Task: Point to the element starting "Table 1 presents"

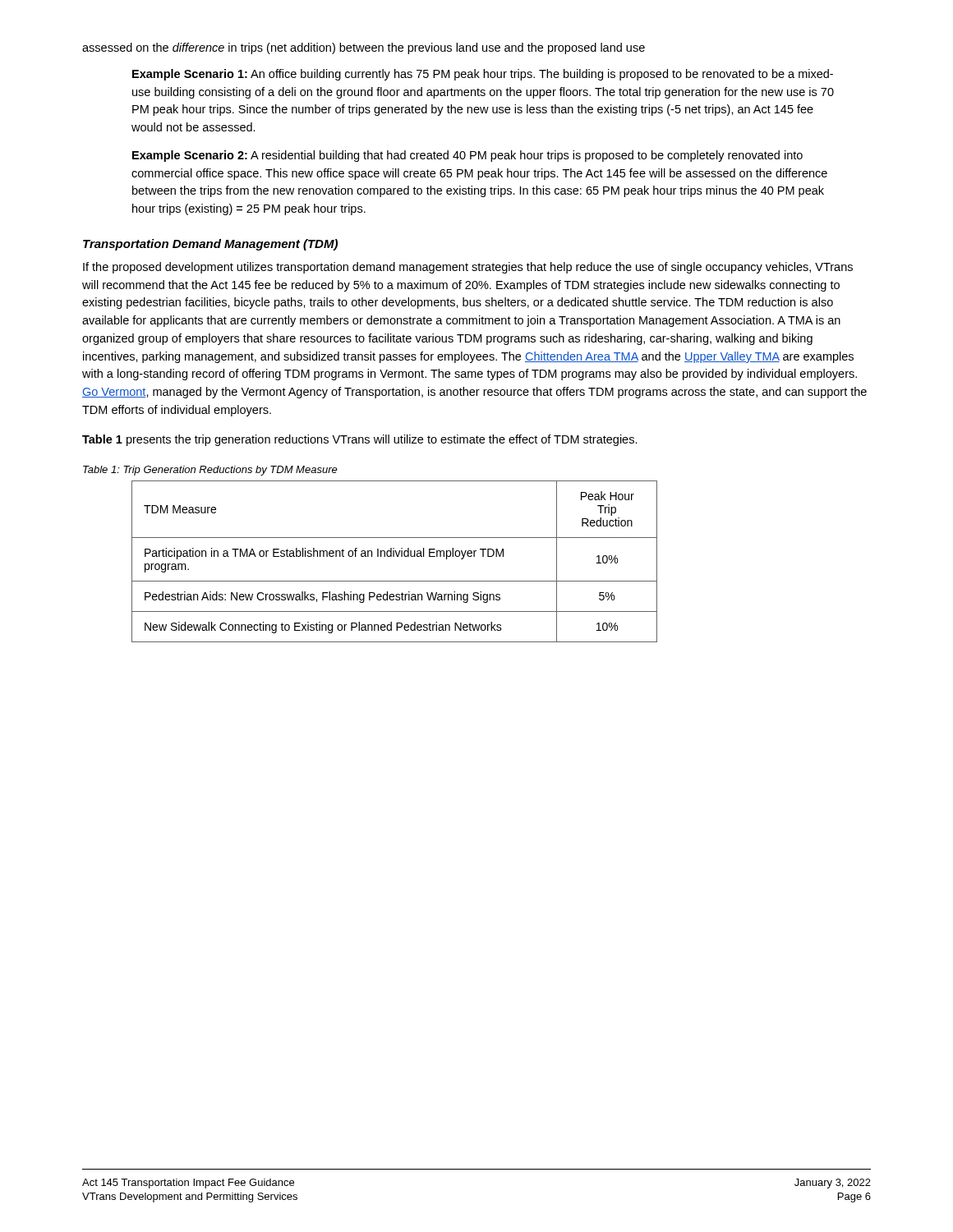Action: click(x=360, y=439)
